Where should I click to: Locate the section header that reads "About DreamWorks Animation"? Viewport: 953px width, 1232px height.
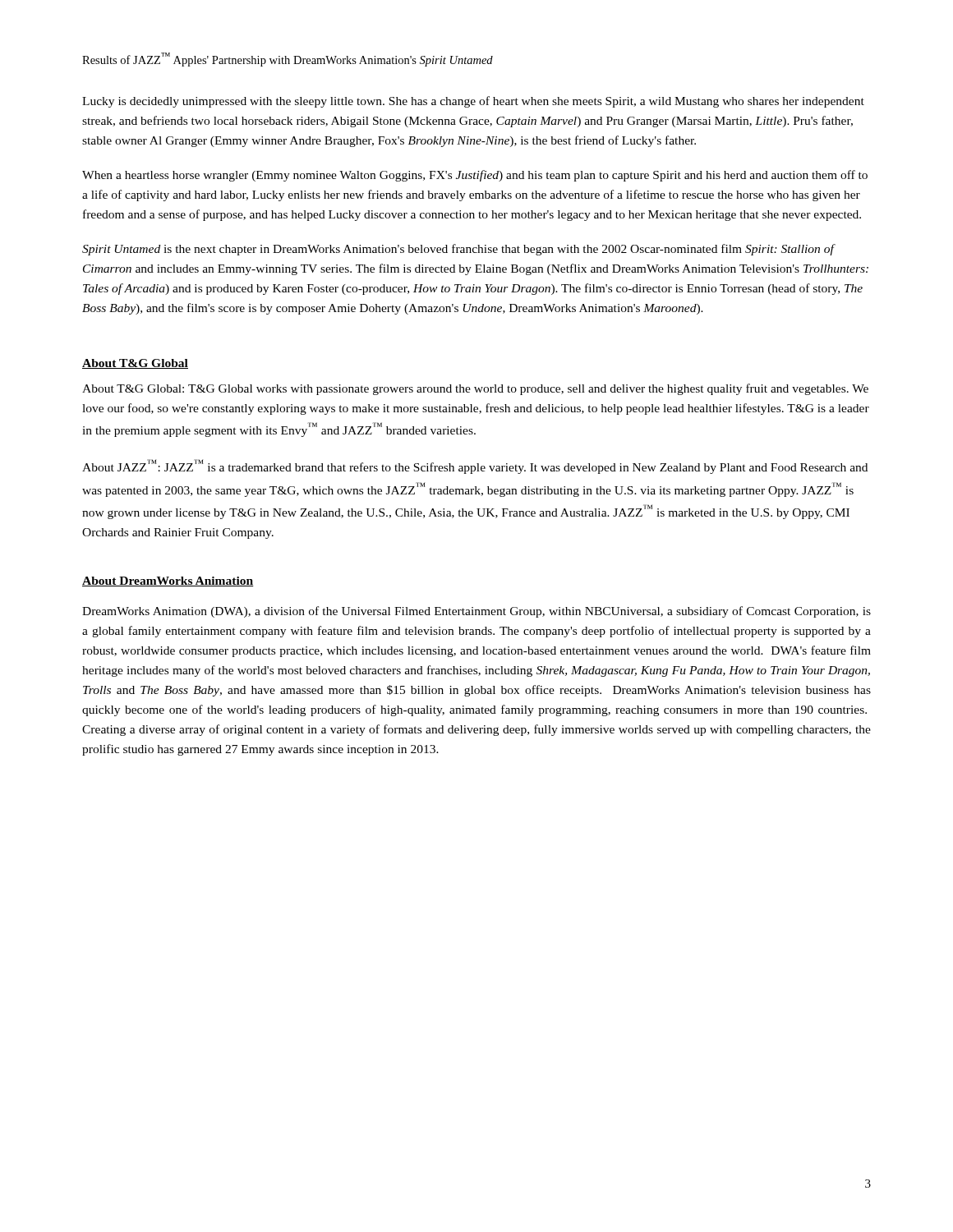(168, 580)
